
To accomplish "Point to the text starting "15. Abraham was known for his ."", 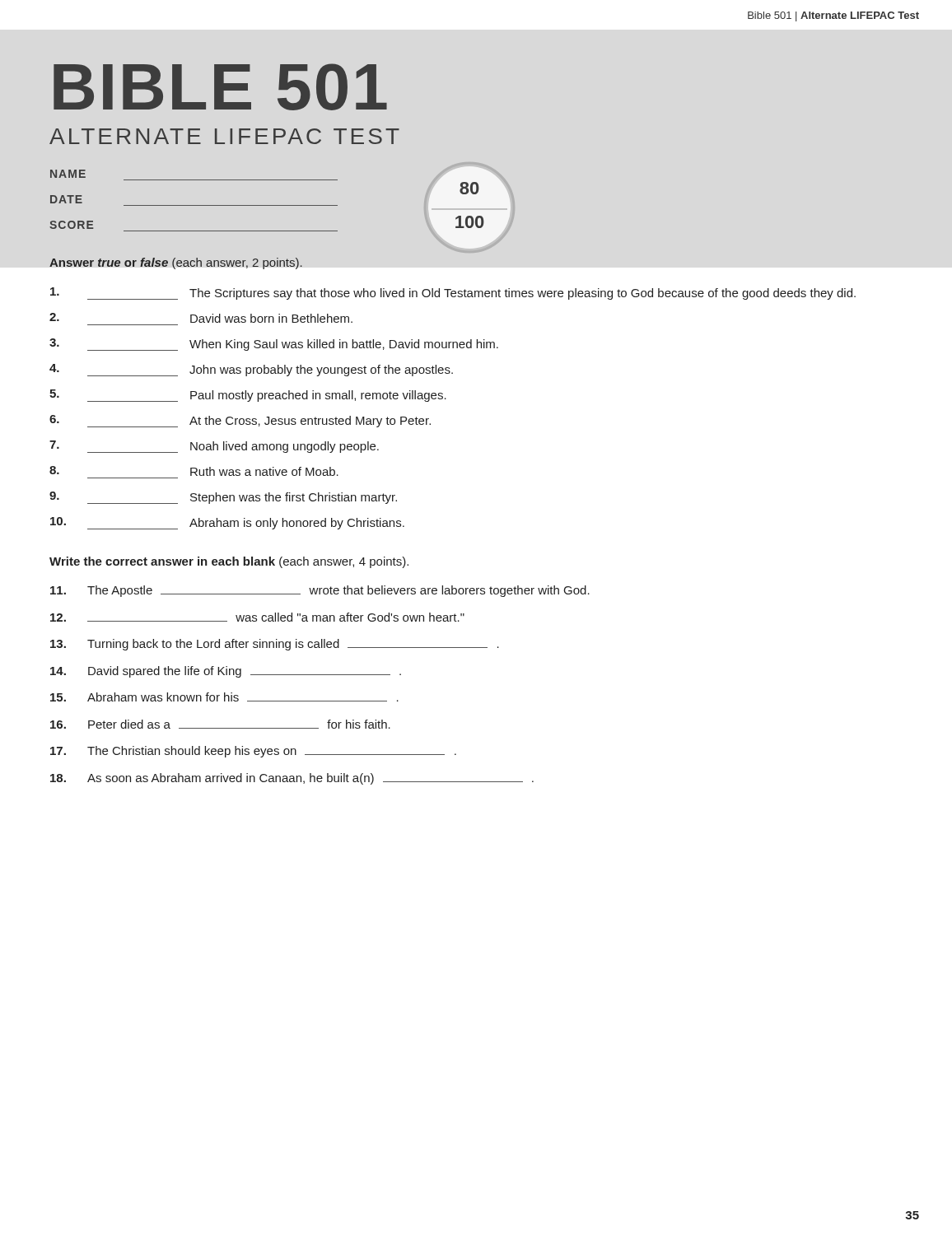I will pyautogui.click(x=224, y=698).
